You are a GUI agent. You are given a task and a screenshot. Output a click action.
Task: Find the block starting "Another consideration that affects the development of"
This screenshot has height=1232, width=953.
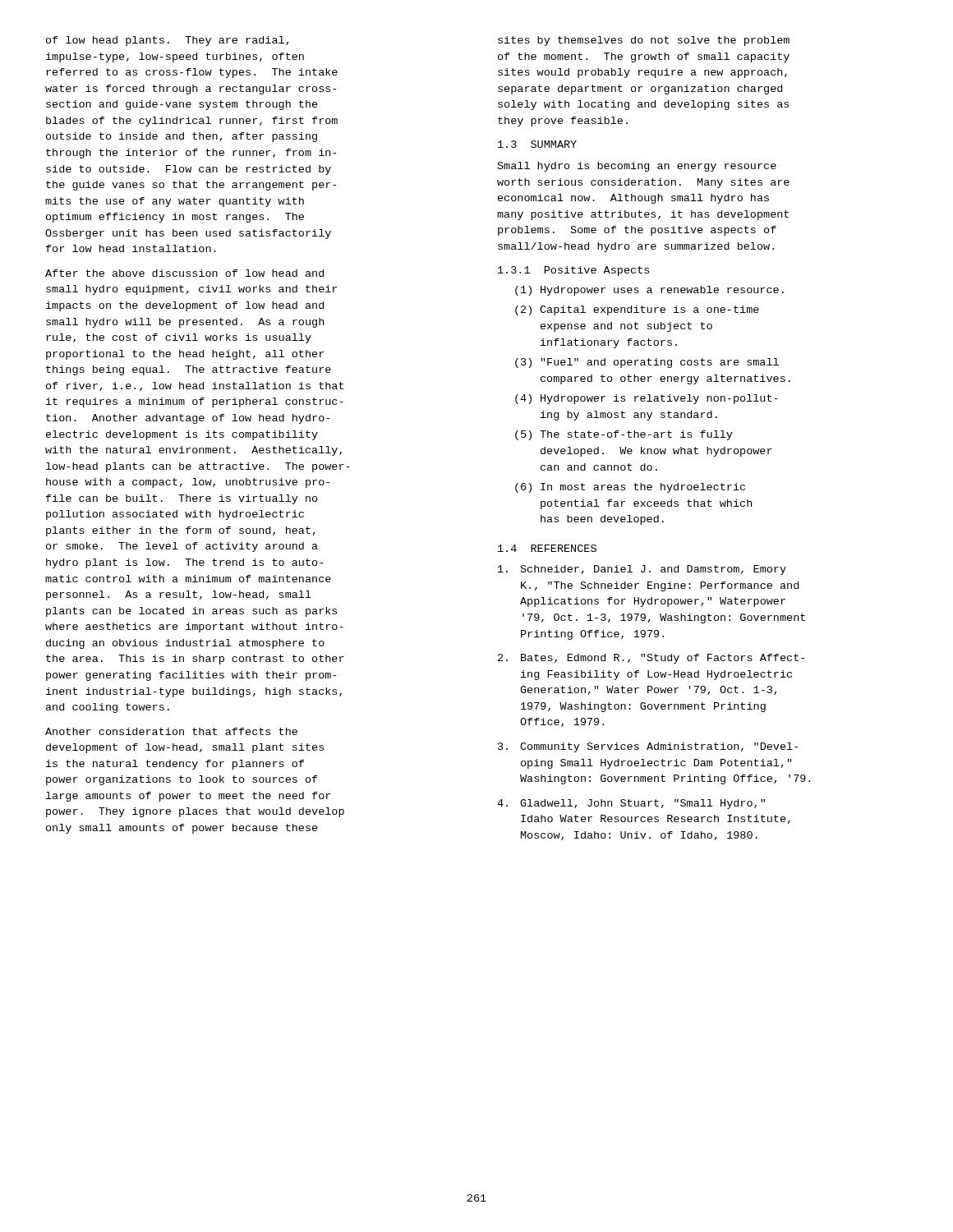195,780
